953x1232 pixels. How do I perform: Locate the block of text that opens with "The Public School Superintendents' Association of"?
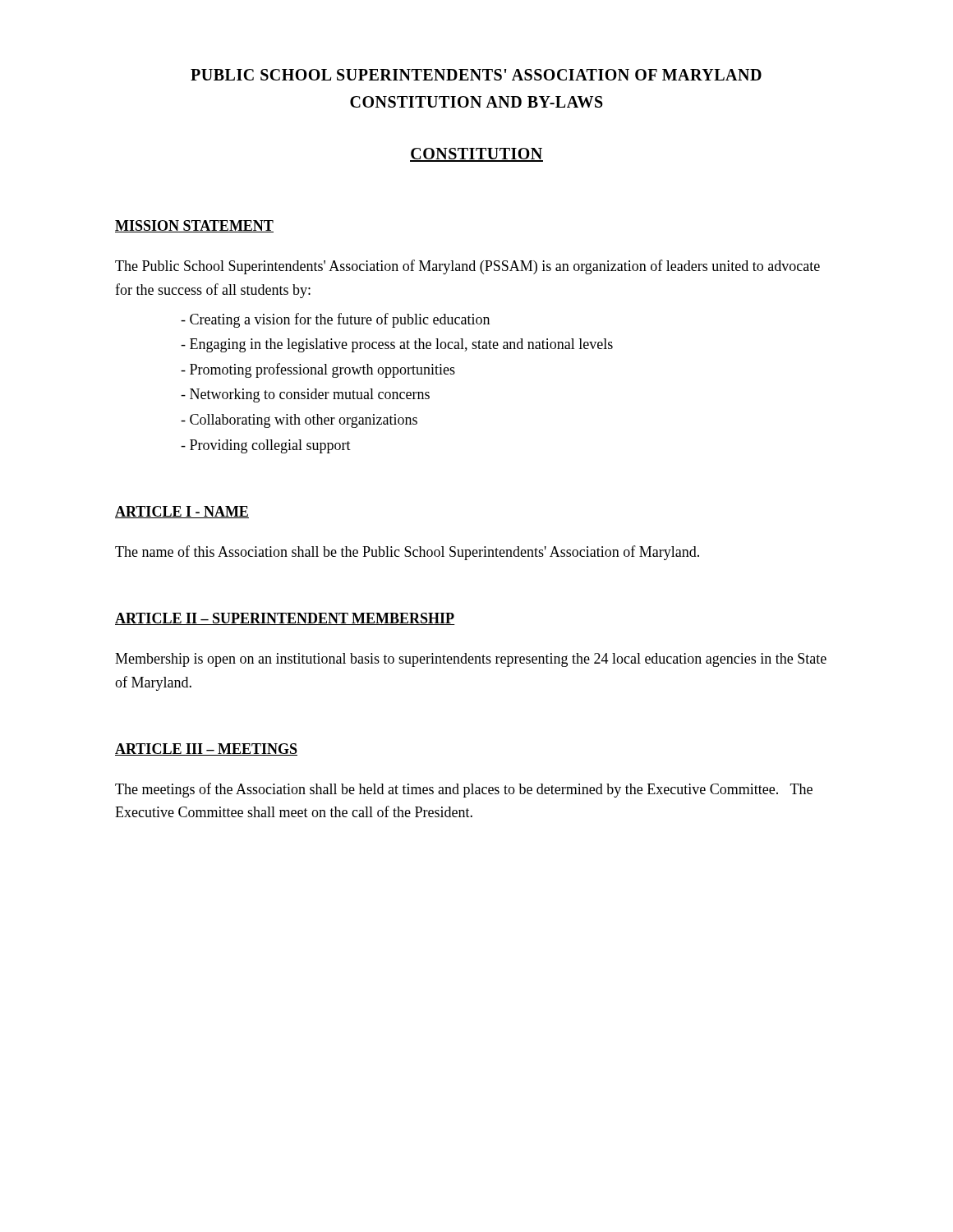(468, 278)
